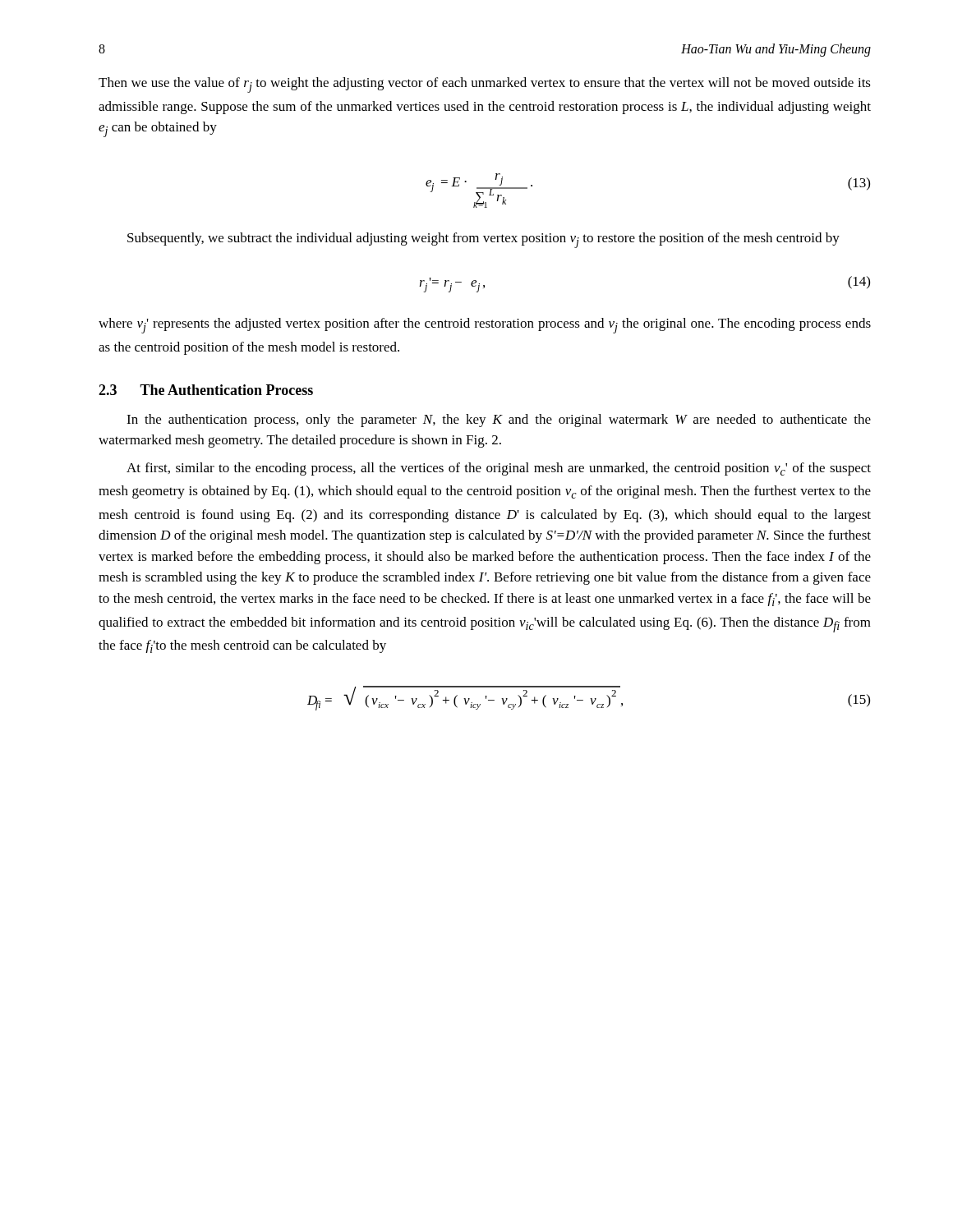This screenshot has height=1232, width=953.
Task: Click on the region starting "Then we use the value of rj to"
Action: [x=485, y=106]
